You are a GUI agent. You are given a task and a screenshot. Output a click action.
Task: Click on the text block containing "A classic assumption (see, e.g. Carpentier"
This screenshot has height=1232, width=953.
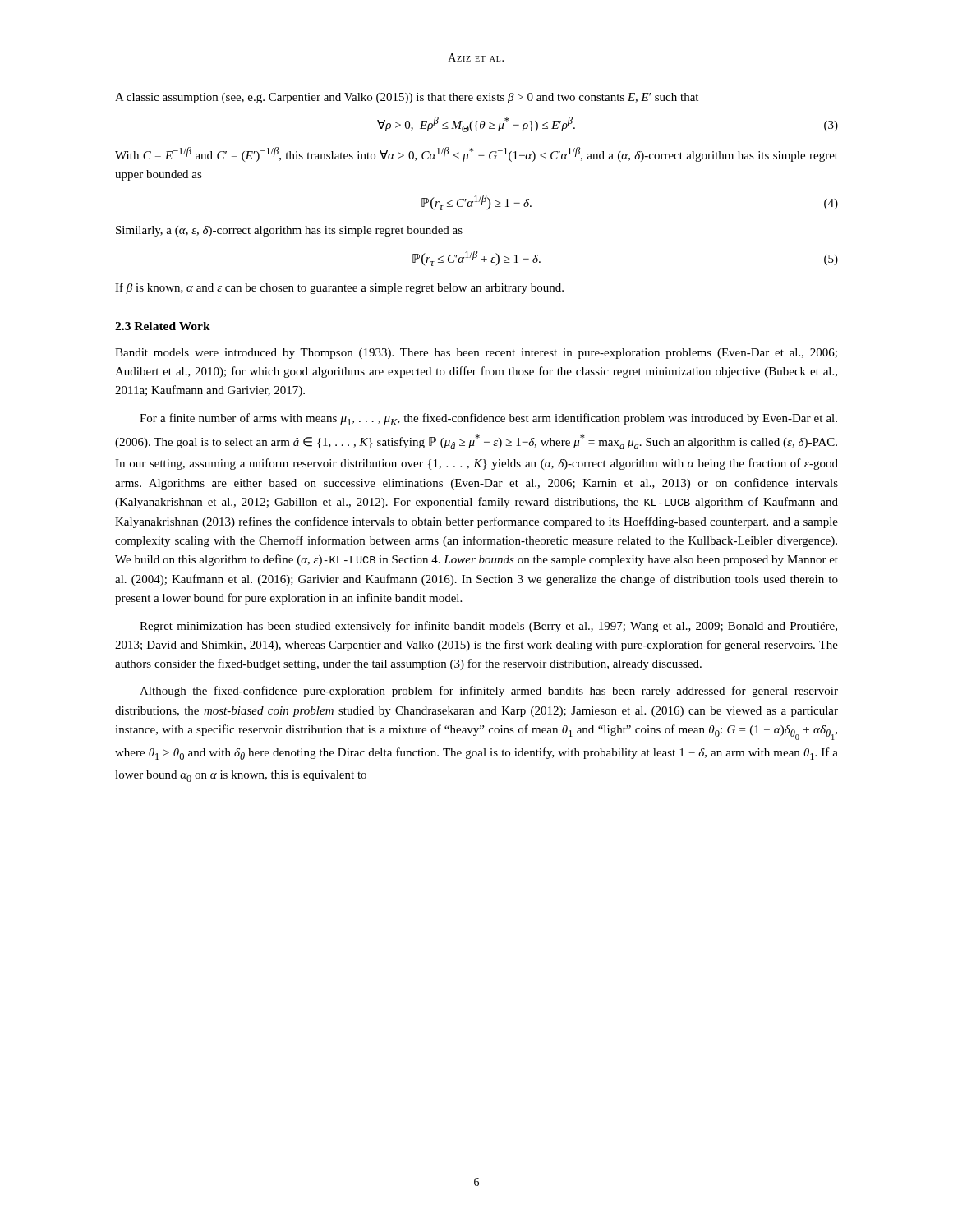pyautogui.click(x=407, y=97)
